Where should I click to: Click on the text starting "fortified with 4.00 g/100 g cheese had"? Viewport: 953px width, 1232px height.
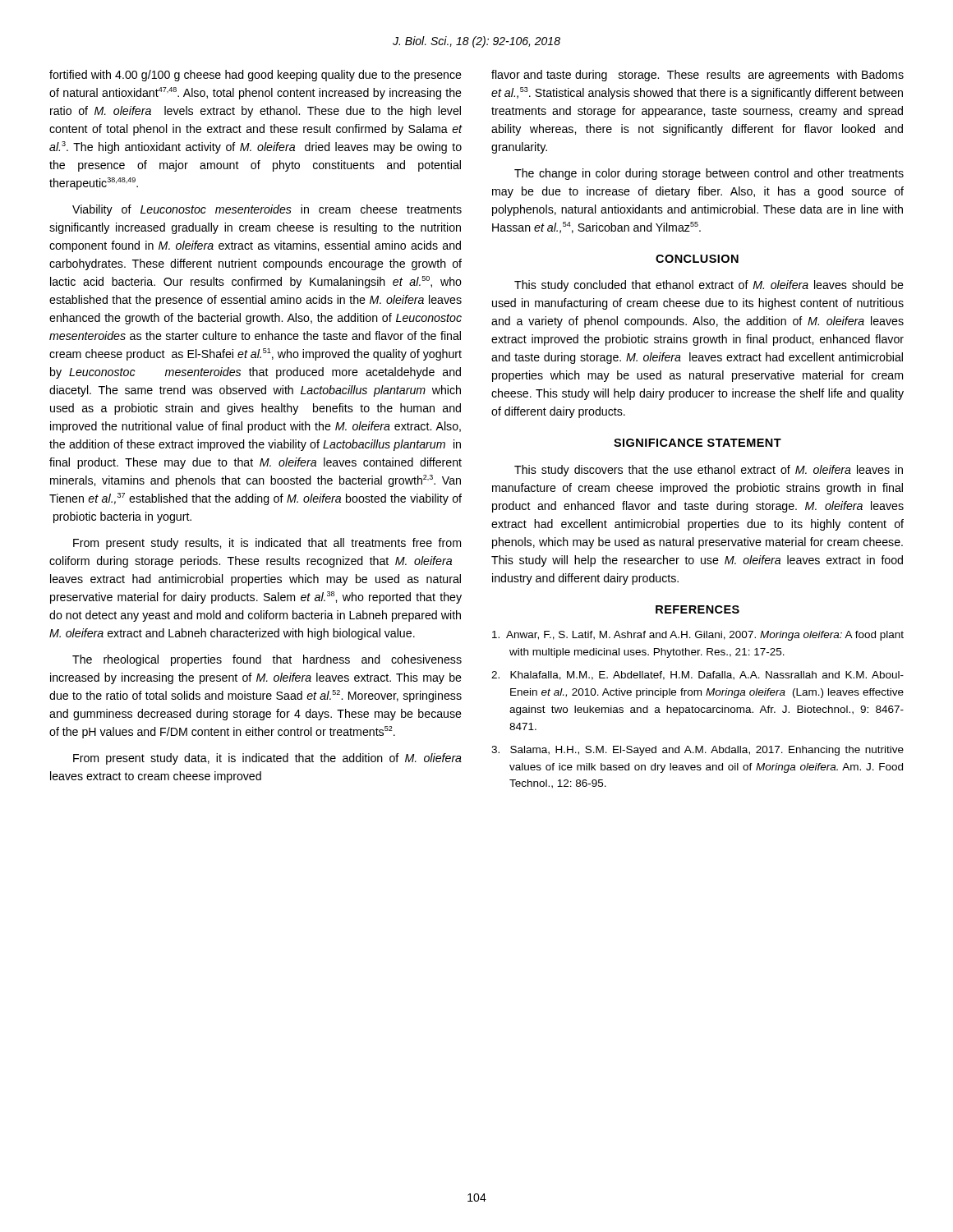tap(255, 129)
